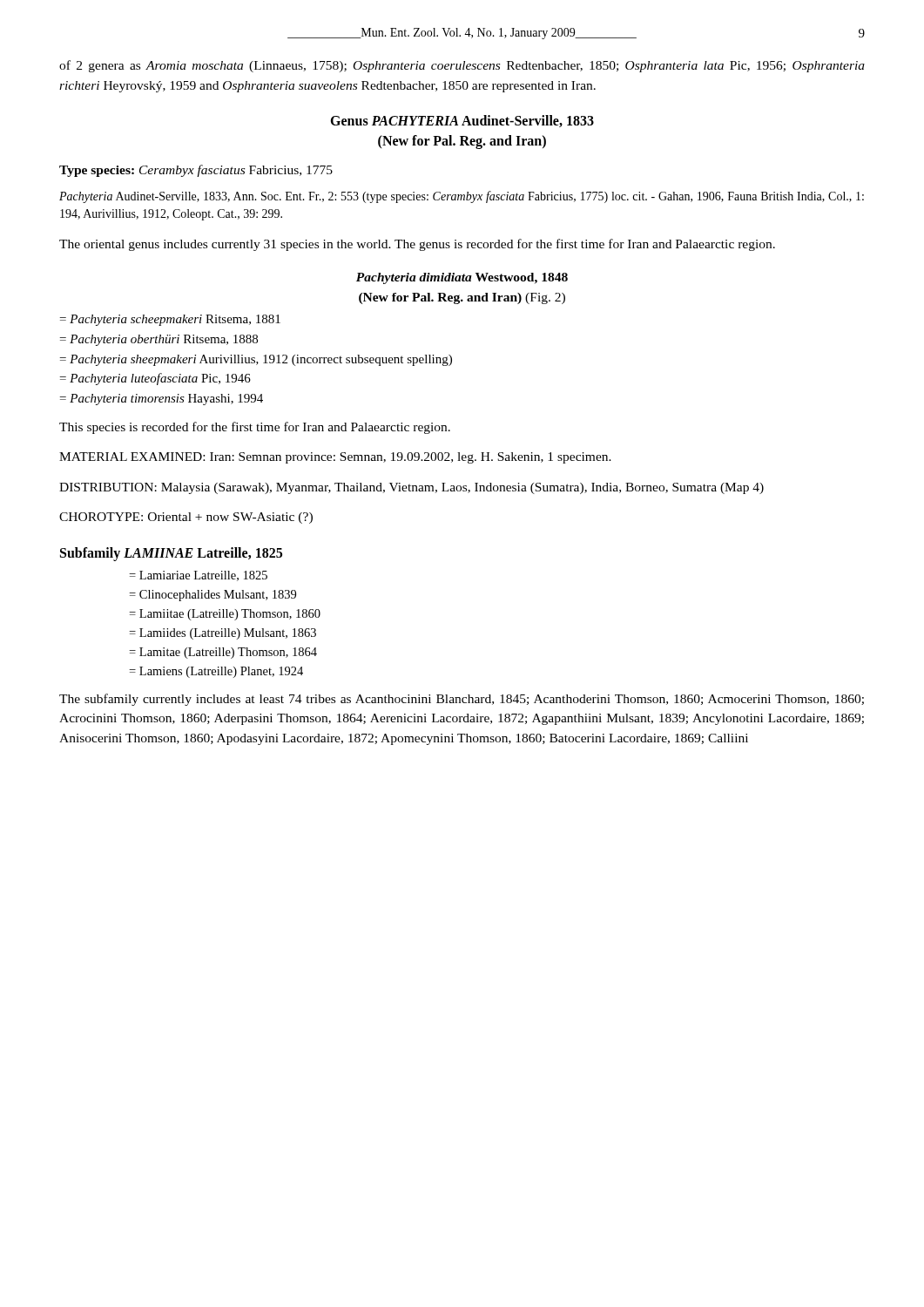Find the text block that reads "DISTRIBUTION: Malaysia (Sarawak), Myanmar,"
Image resolution: width=924 pixels, height=1307 pixels.
(412, 486)
